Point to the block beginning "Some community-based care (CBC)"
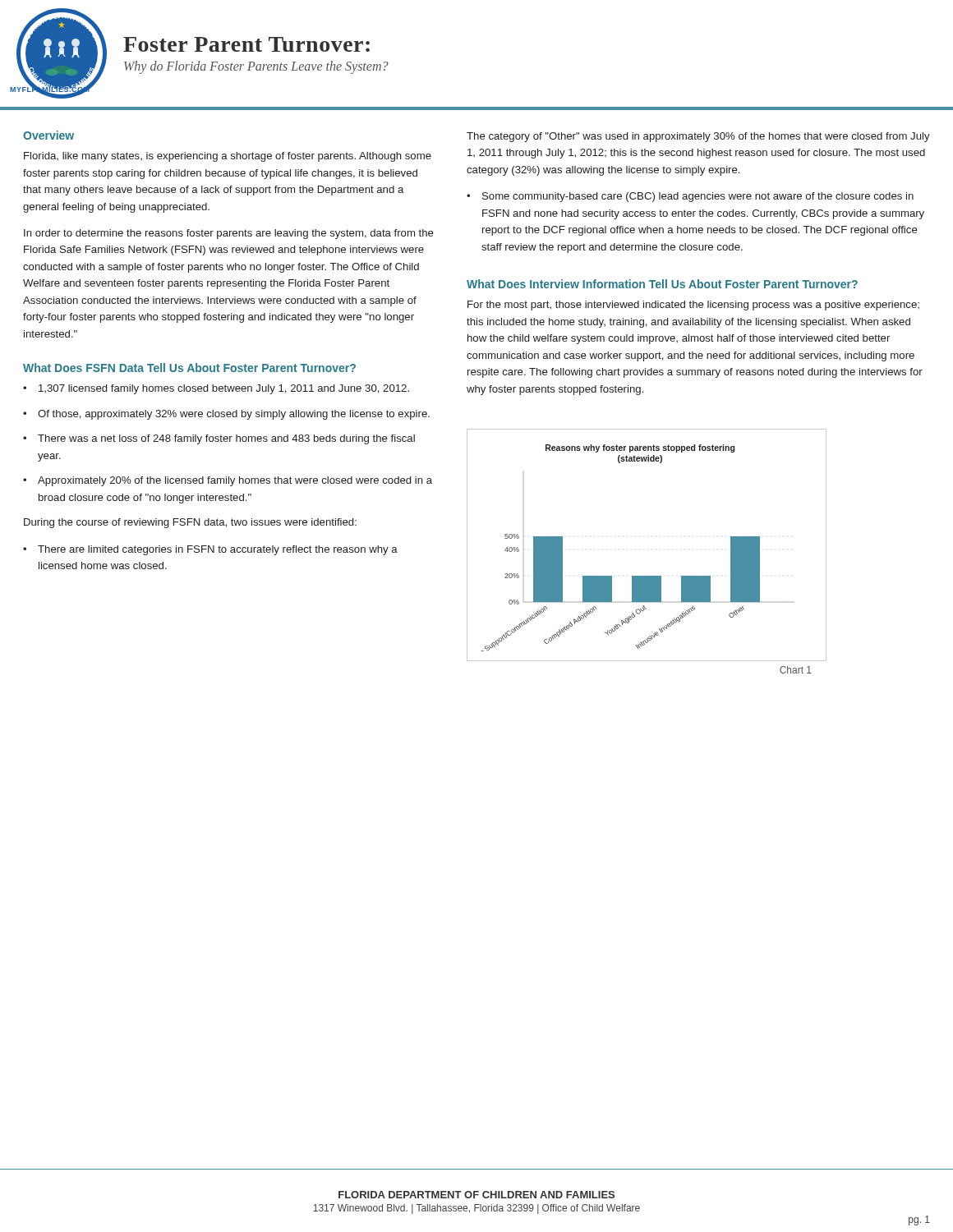This screenshot has height=1232, width=953. [703, 221]
